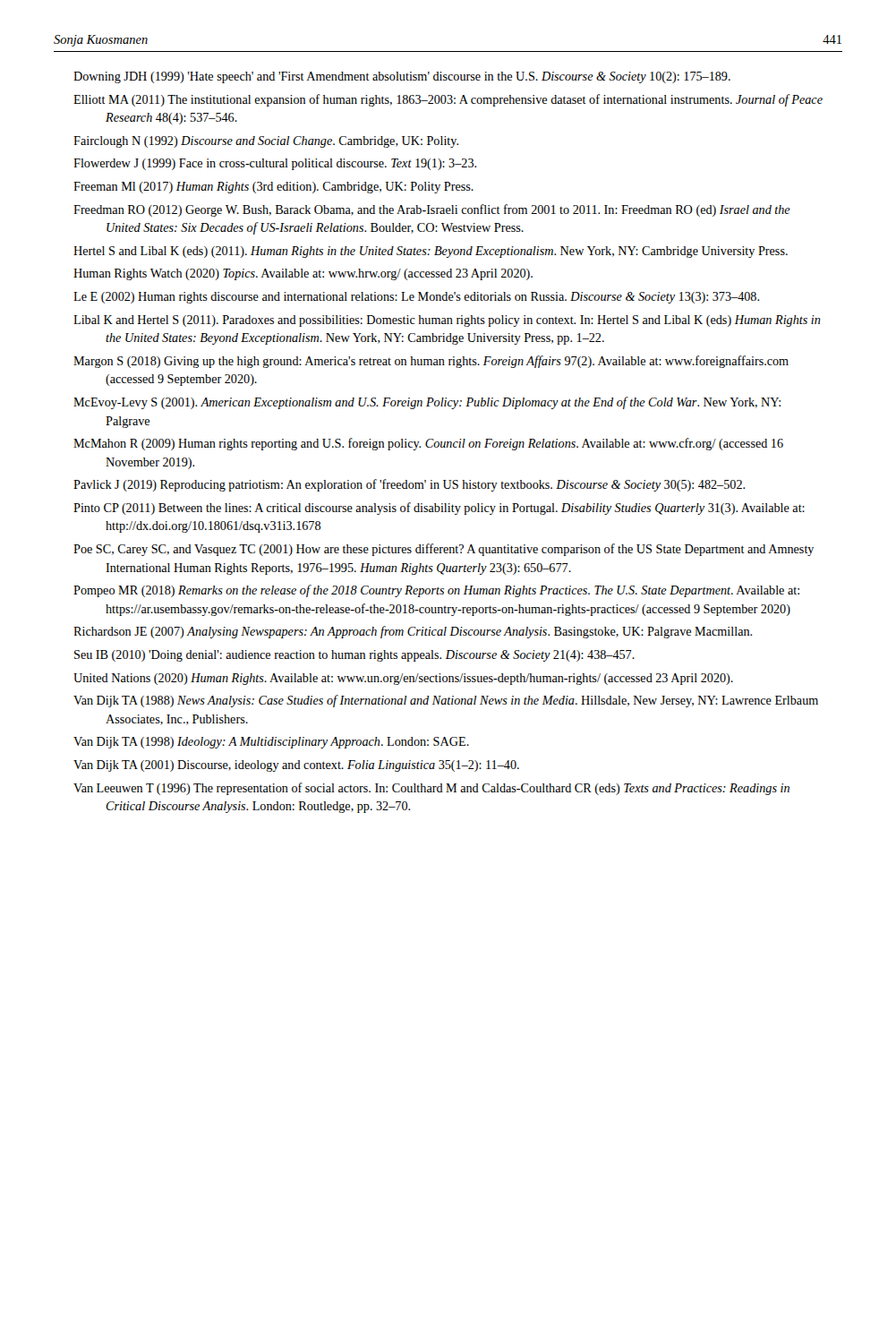Point to the block starting "Van Leeuwen T (1996) The representation of"
This screenshot has height=1343, width=896.
(x=432, y=797)
